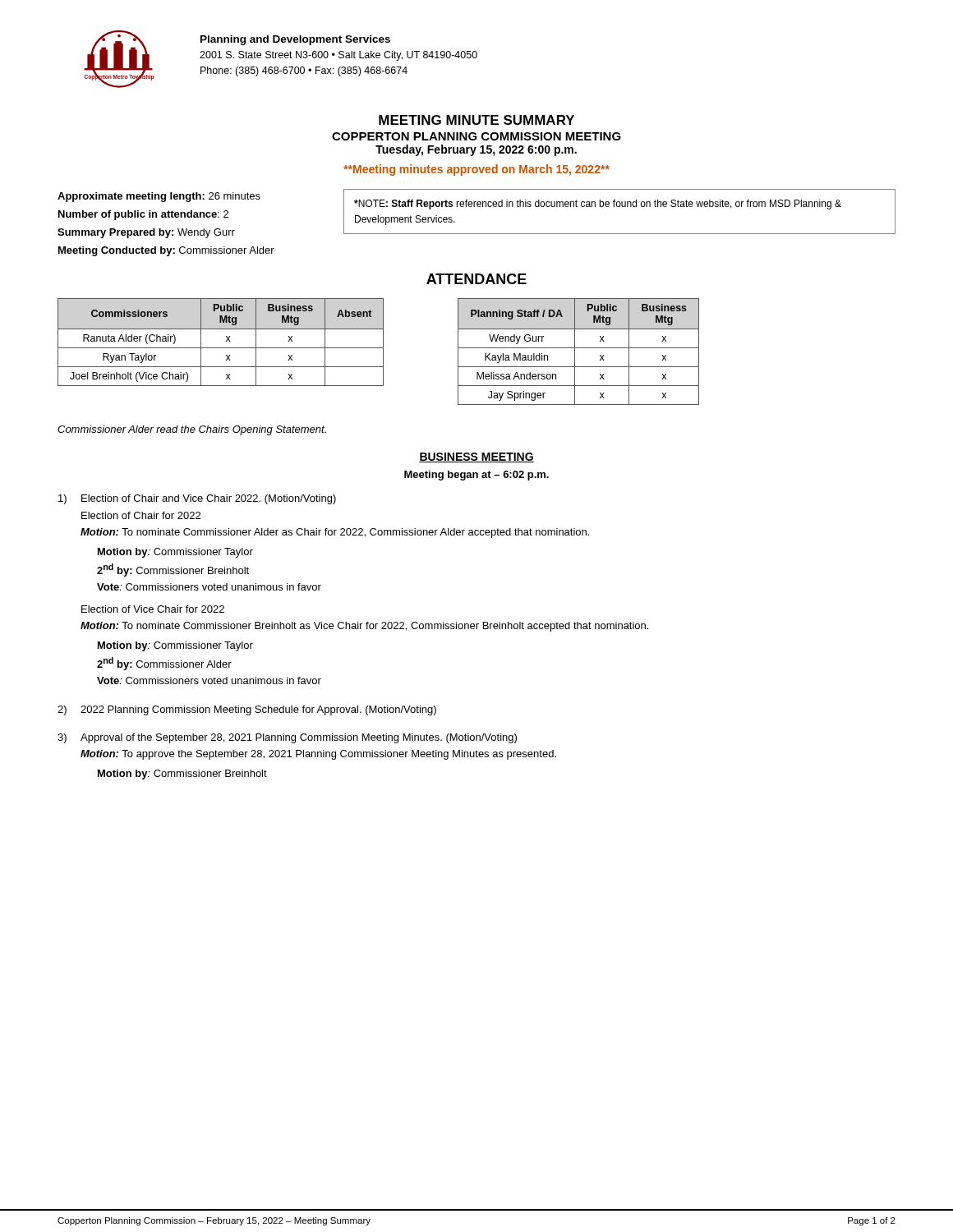Find the element starting "MEETING MINUTE SUMMARY COPPERTON PLANNING COMMISSION"
Image resolution: width=953 pixels, height=1232 pixels.
click(476, 134)
